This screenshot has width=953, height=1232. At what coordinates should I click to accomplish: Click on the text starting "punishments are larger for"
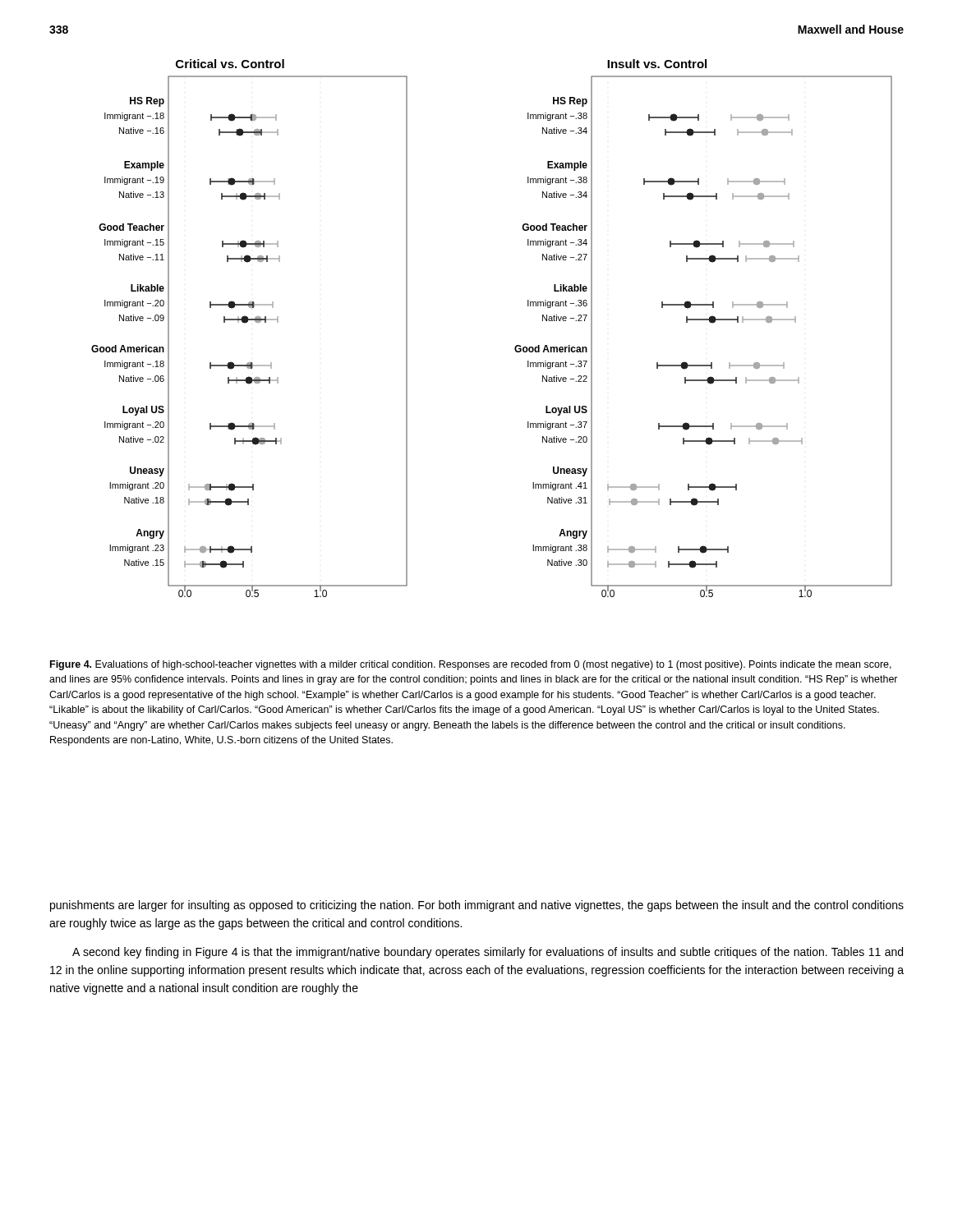476,947
